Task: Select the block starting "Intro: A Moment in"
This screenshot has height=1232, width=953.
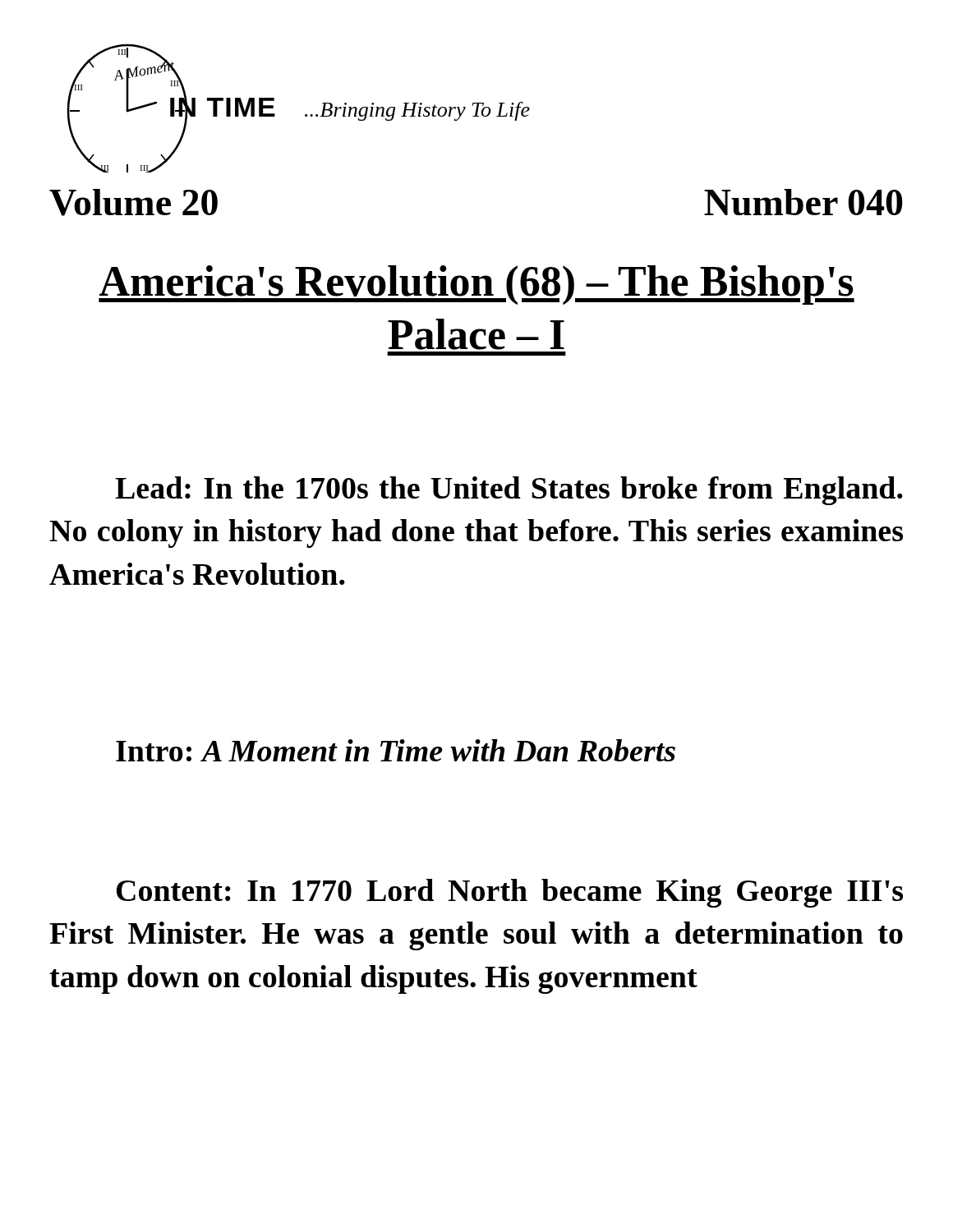Action: [476, 751]
